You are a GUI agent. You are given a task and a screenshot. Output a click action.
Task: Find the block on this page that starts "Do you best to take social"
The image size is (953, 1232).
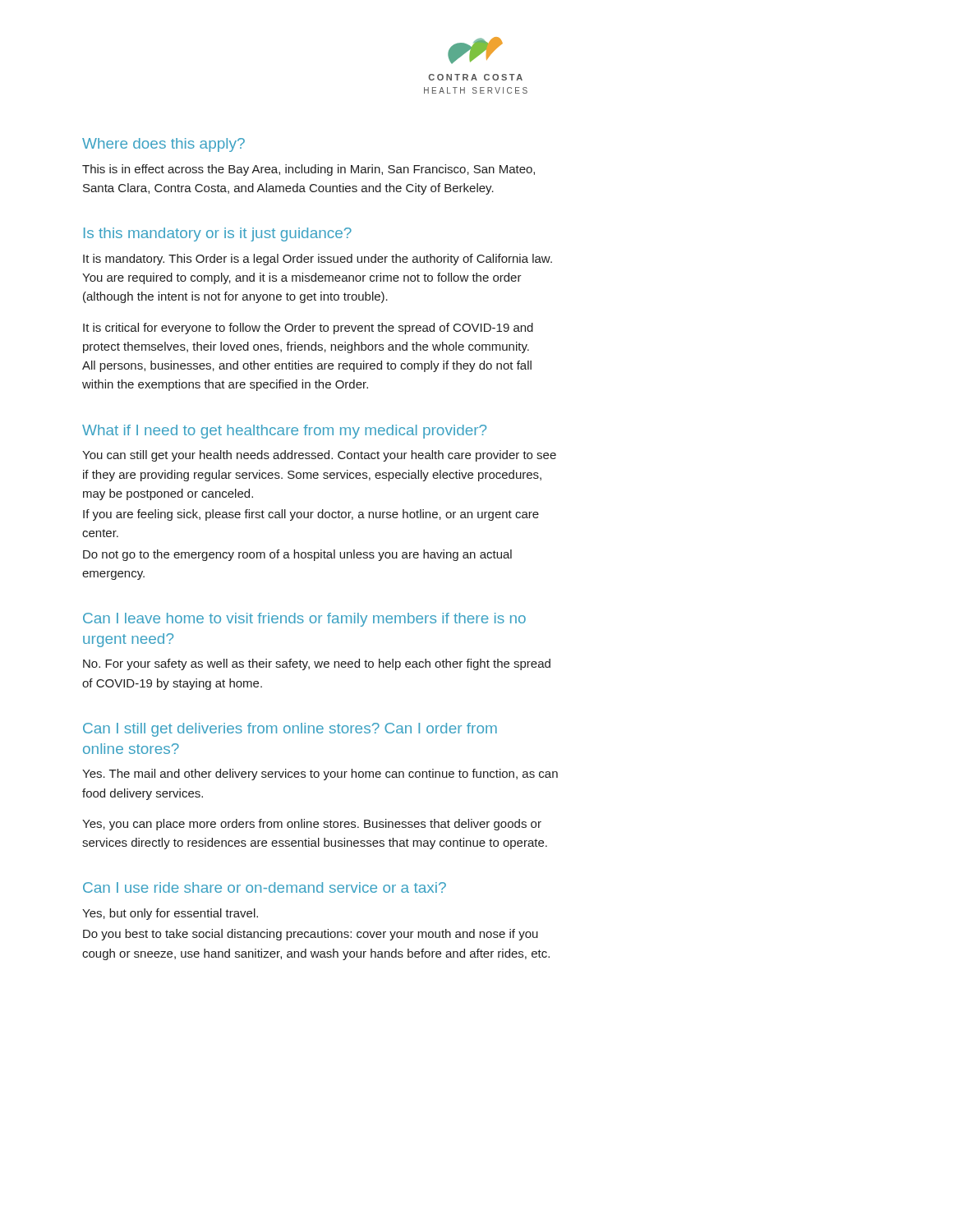click(x=316, y=943)
